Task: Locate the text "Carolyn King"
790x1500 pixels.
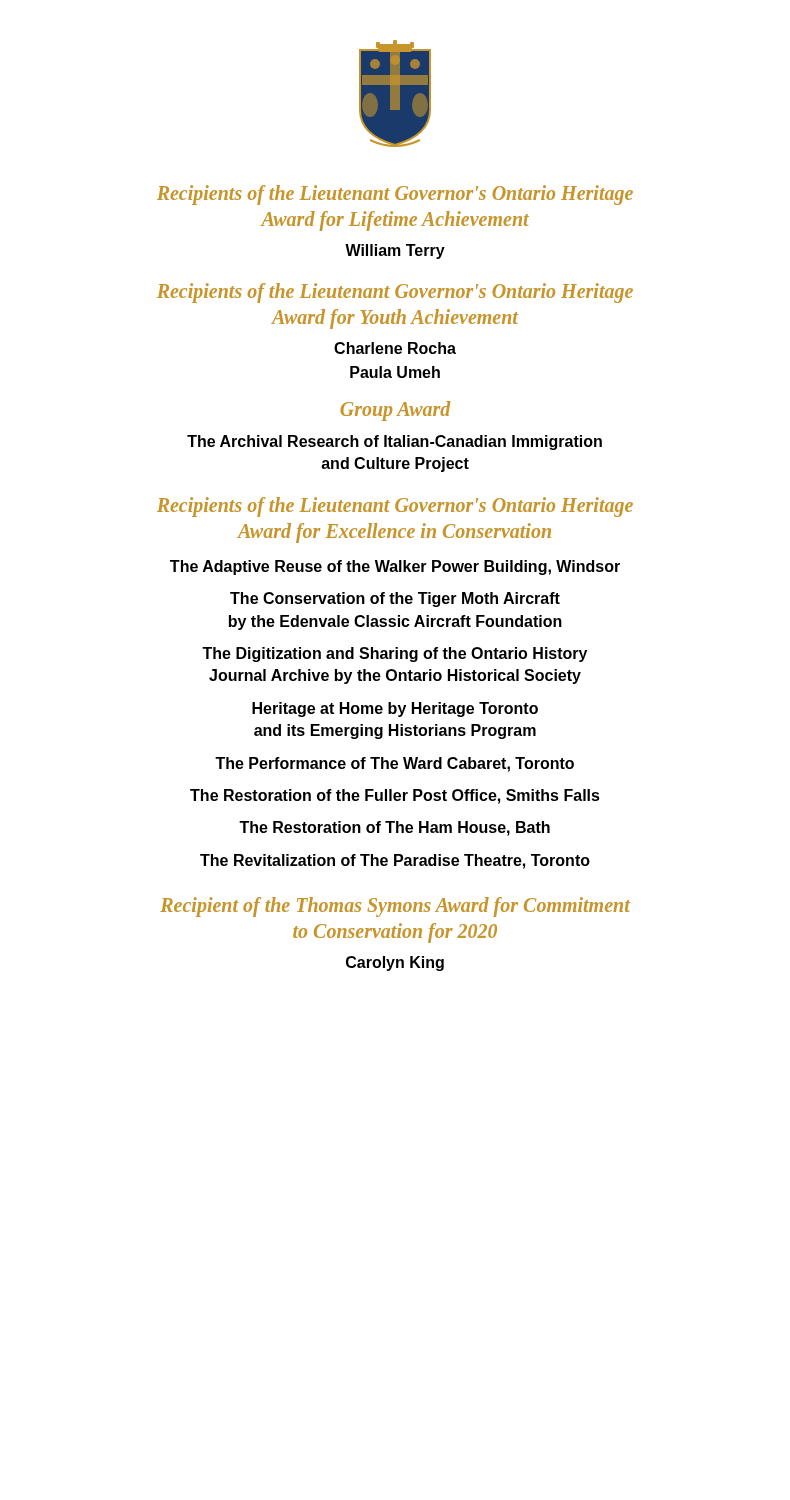Action: click(x=395, y=963)
